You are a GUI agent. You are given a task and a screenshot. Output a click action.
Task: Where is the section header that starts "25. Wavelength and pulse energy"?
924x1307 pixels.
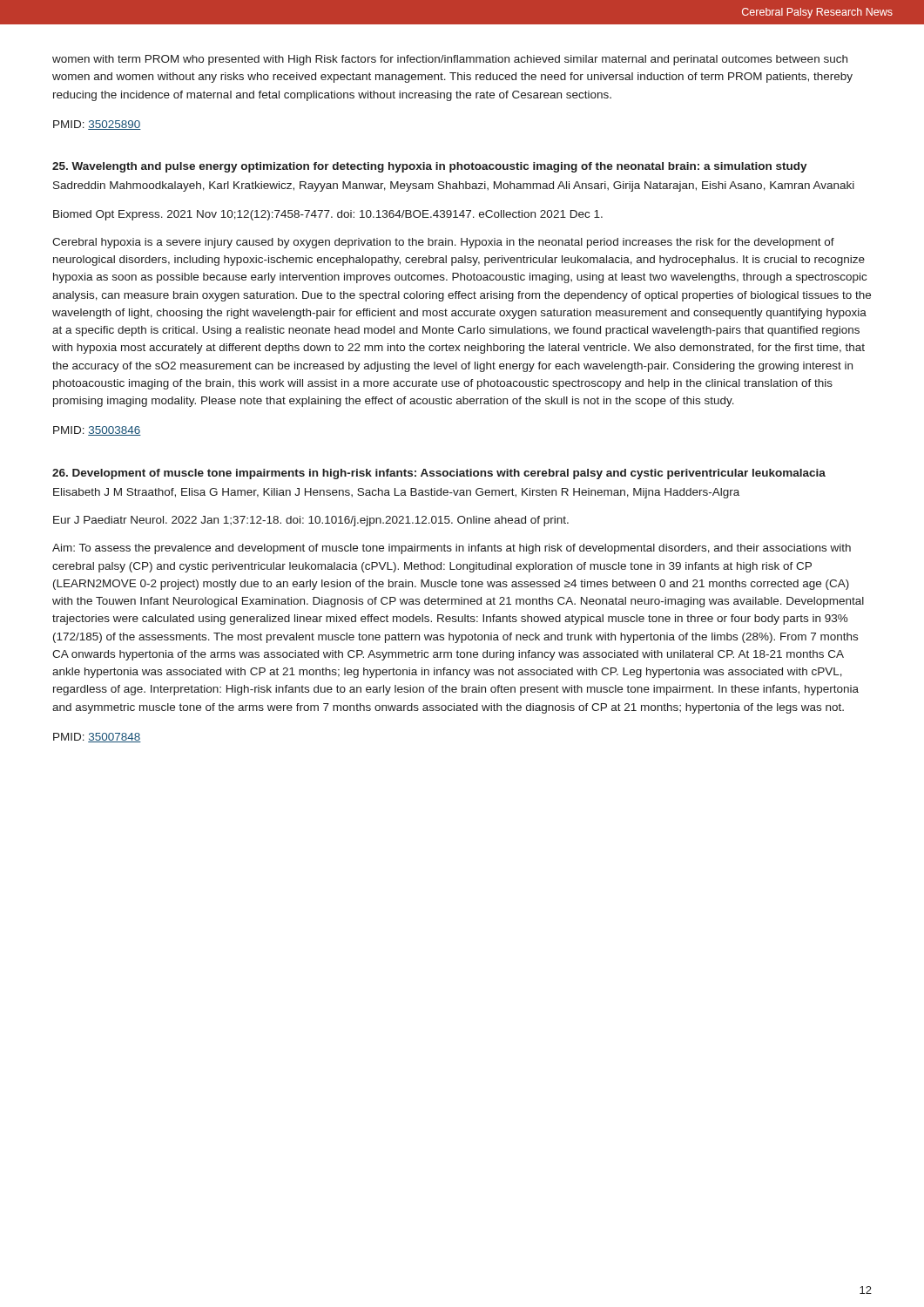click(x=430, y=166)
